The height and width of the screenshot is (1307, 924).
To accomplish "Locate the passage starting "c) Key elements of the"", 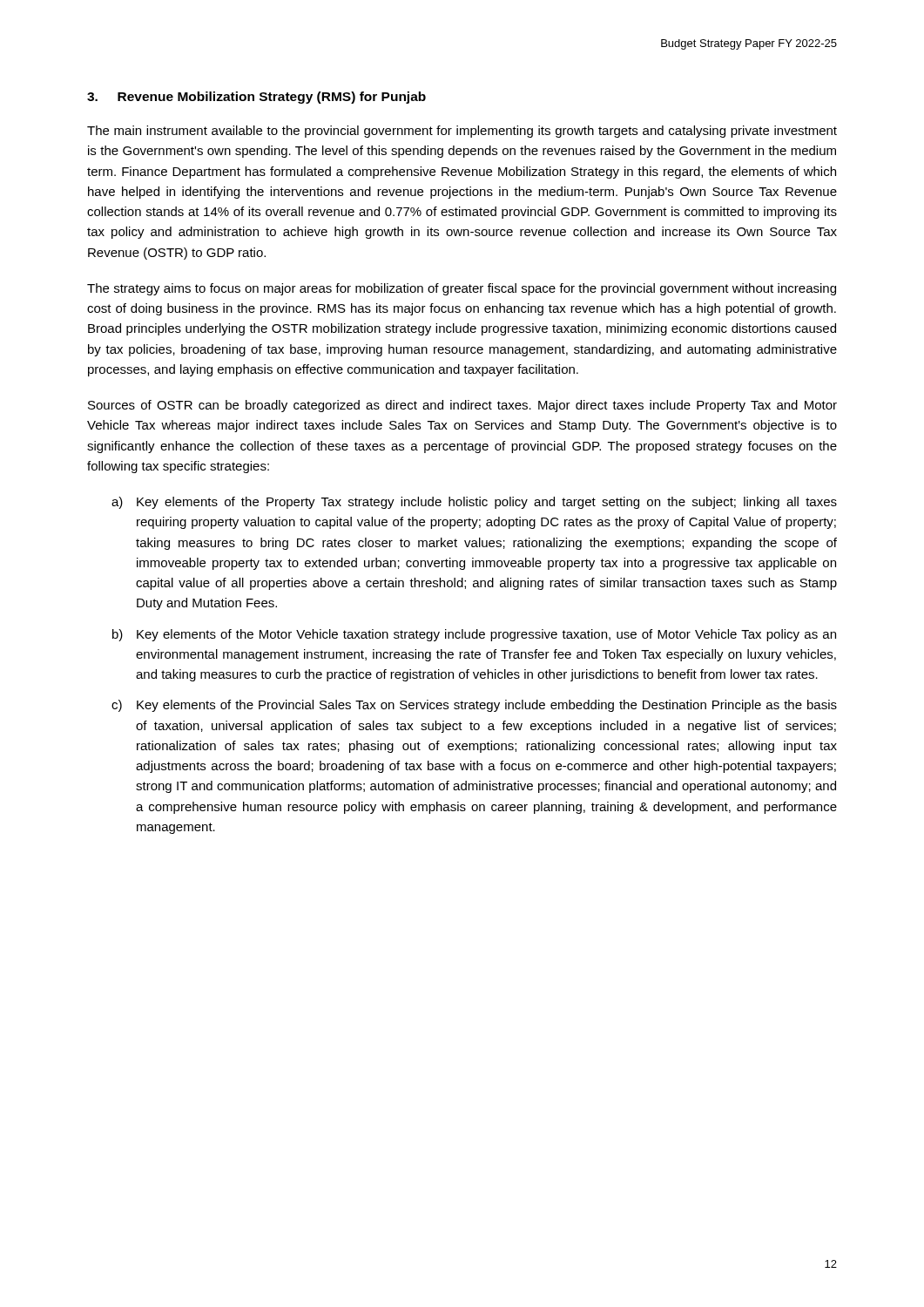I will pos(474,766).
